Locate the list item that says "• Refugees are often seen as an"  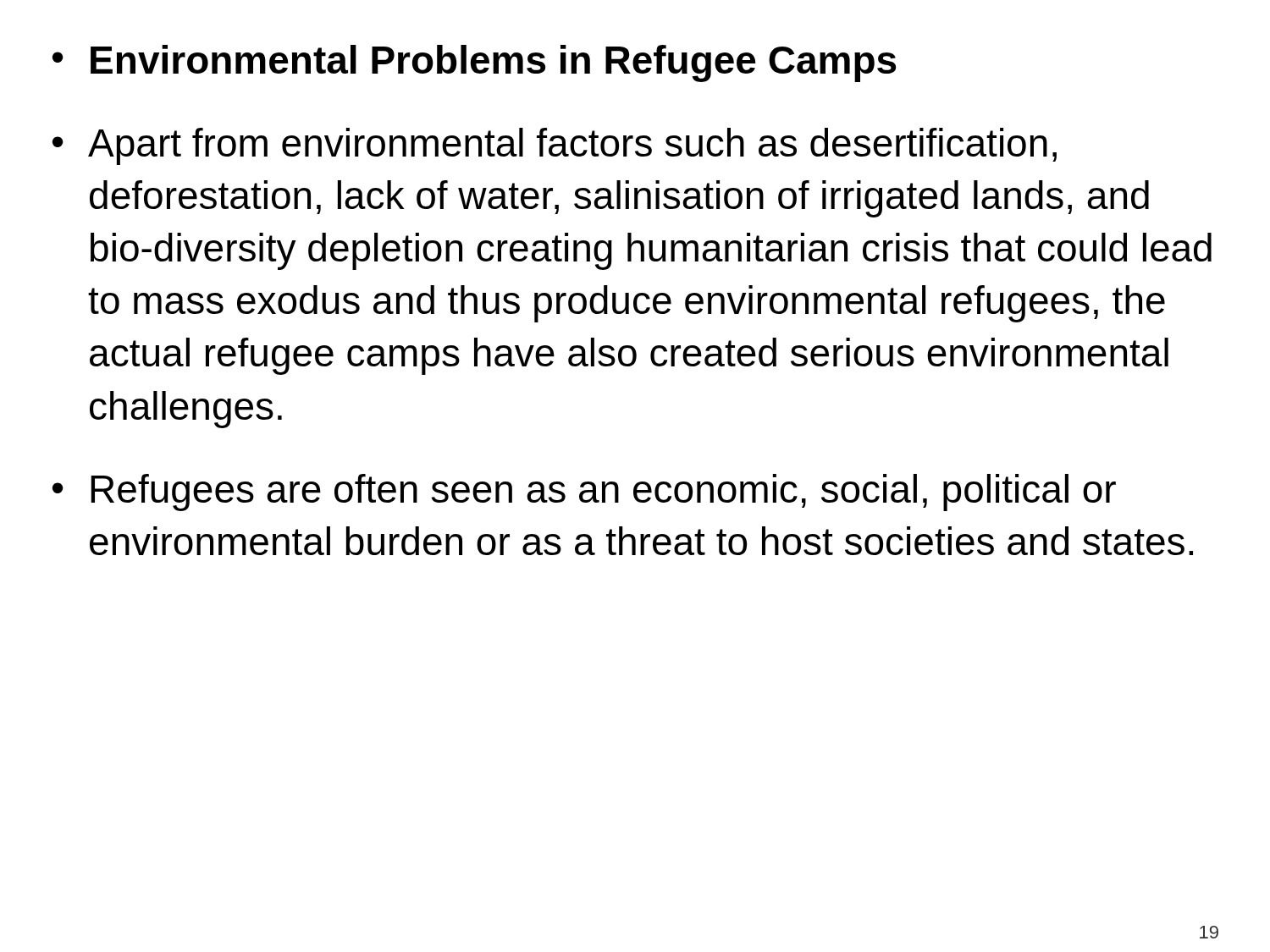[x=635, y=515]
